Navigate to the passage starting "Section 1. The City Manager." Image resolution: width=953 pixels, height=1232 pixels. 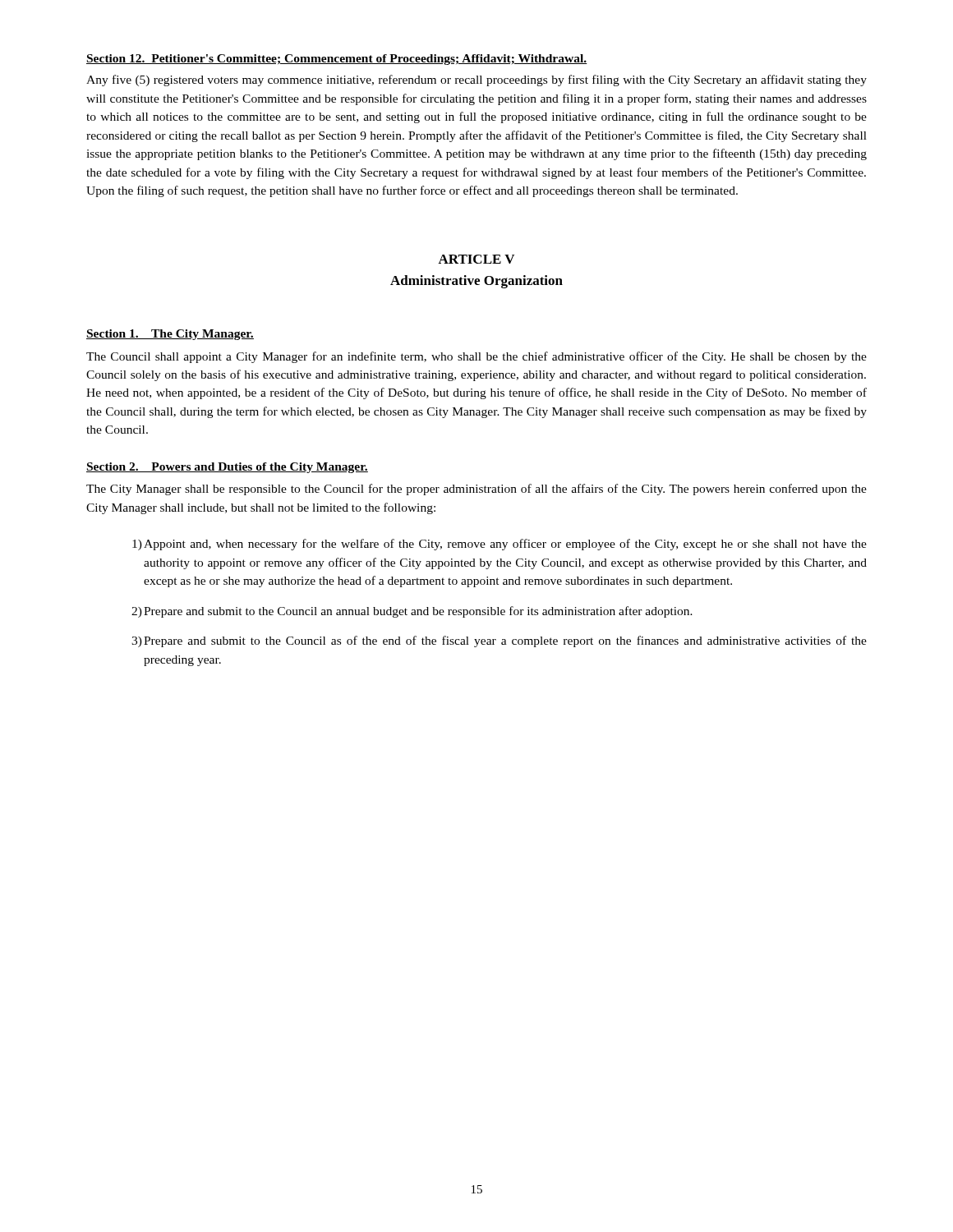(170, 333)
